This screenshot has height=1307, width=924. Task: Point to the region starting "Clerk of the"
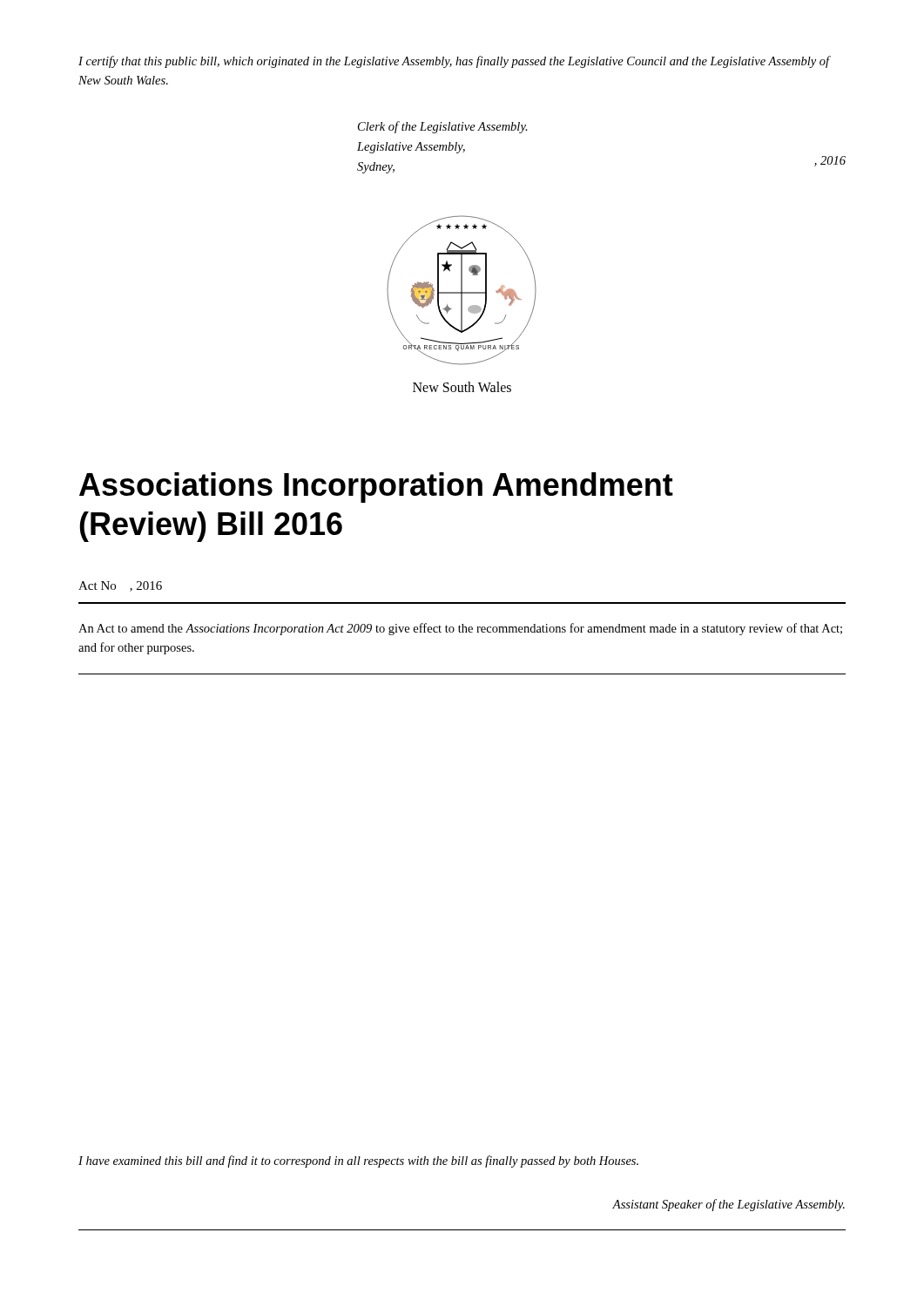tap(443, 127)
